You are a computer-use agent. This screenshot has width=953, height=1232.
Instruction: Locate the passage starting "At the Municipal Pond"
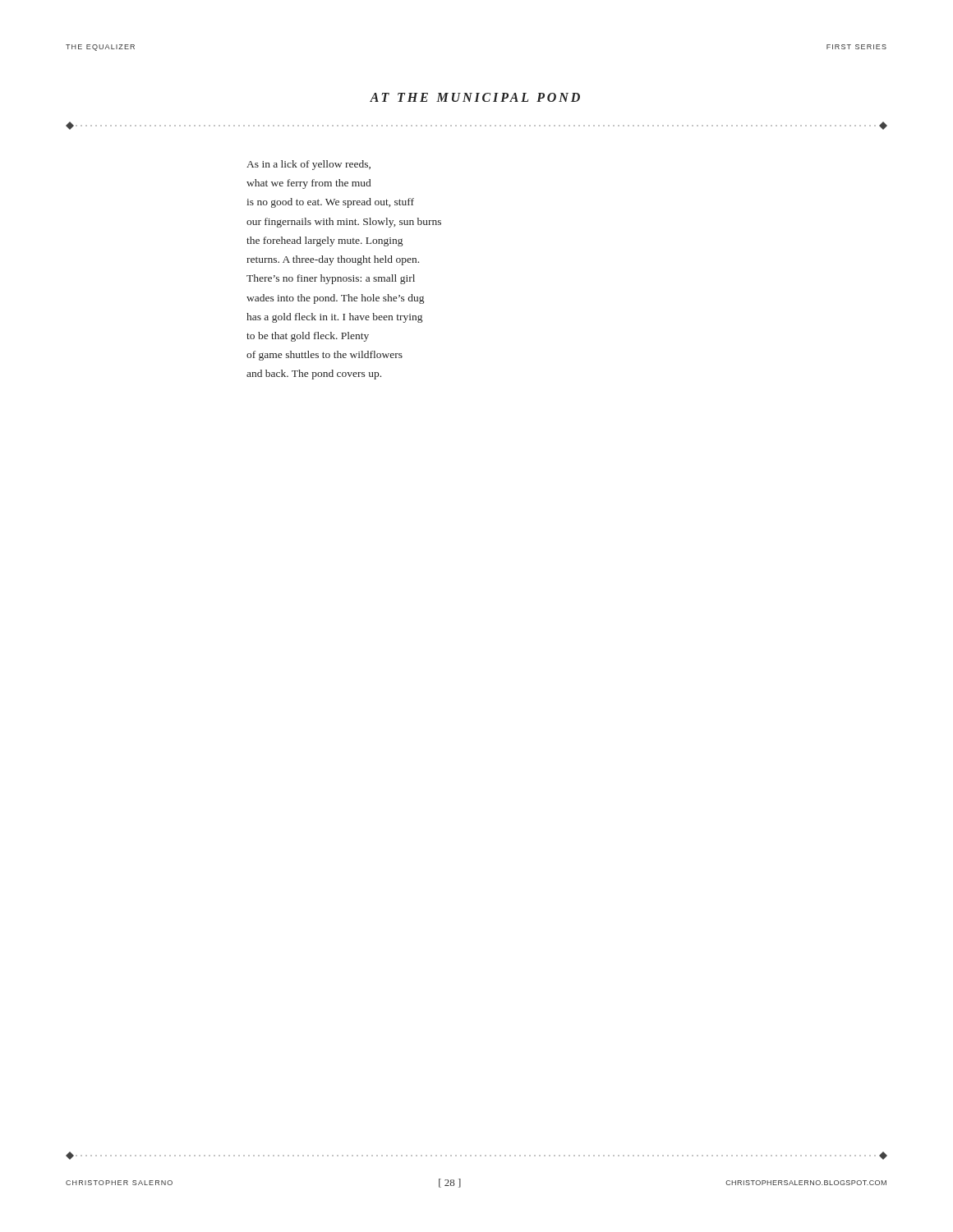coord(476,97)
